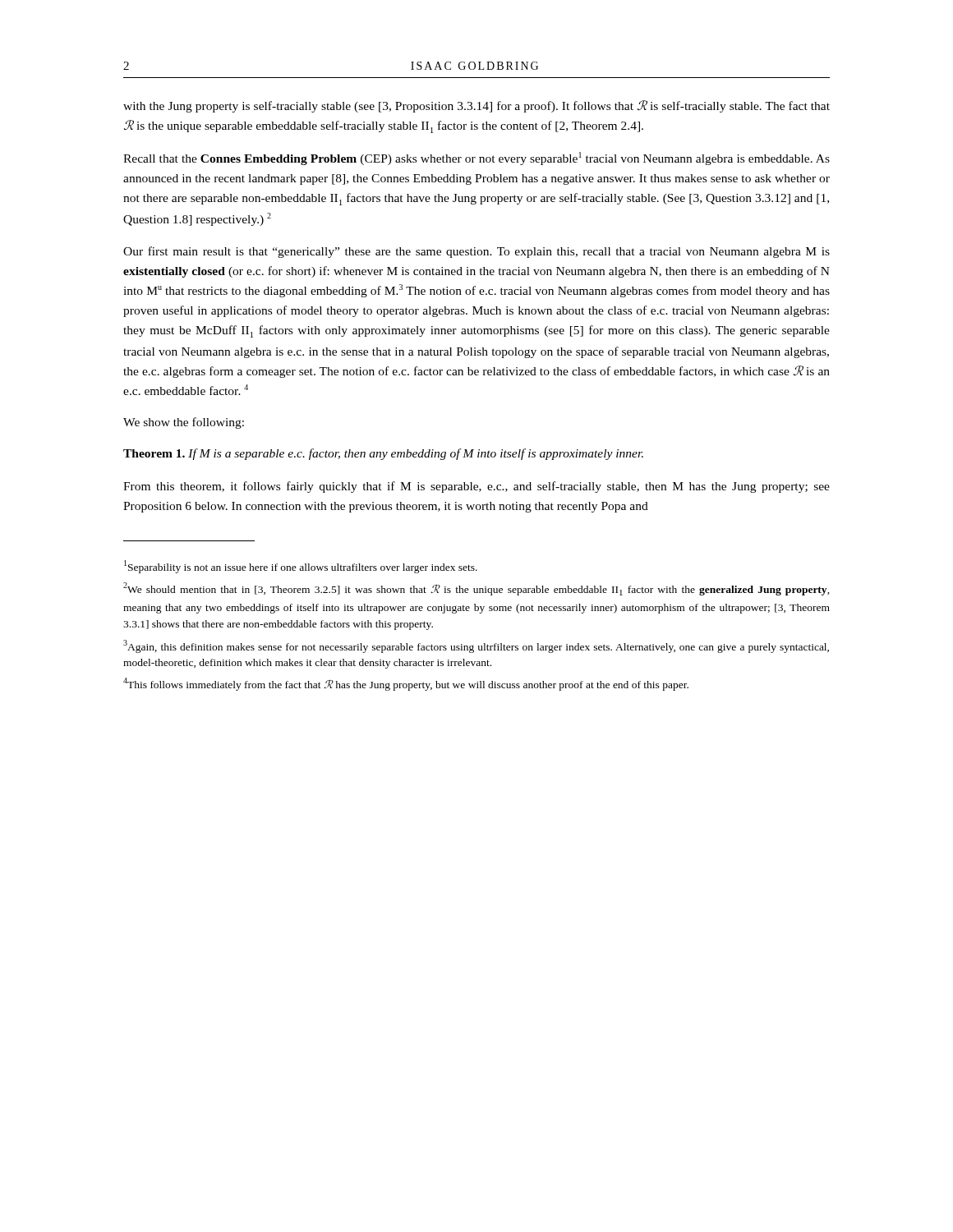953x1232 pixels.
Task: Point to the passage starting "1Separability is not an"
Action: pyautogui.click(x=300, y=566)
